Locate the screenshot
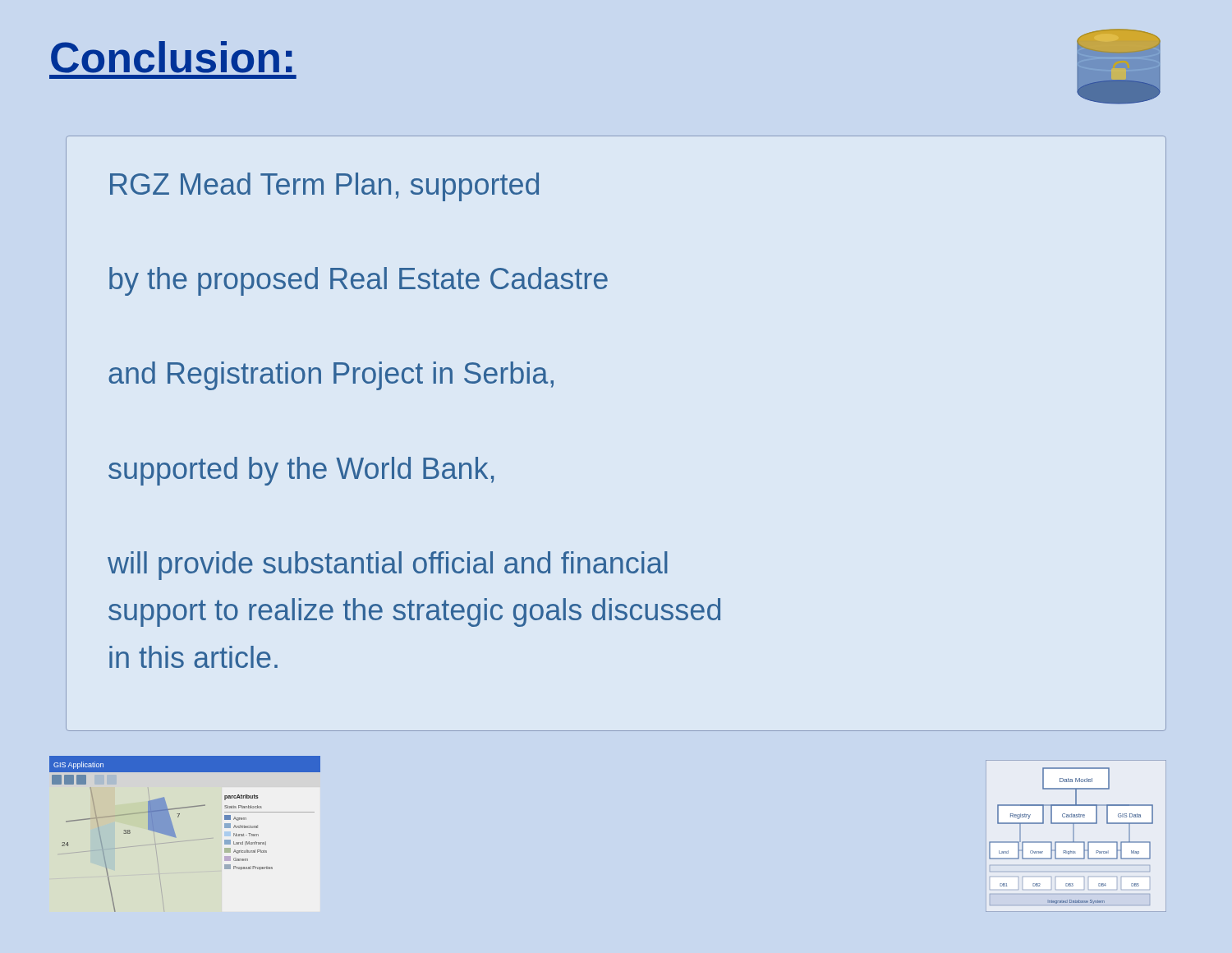Image resolution: width=1232 pixels, height=953 pixels. pyautogui.click(x=185, y=834)
